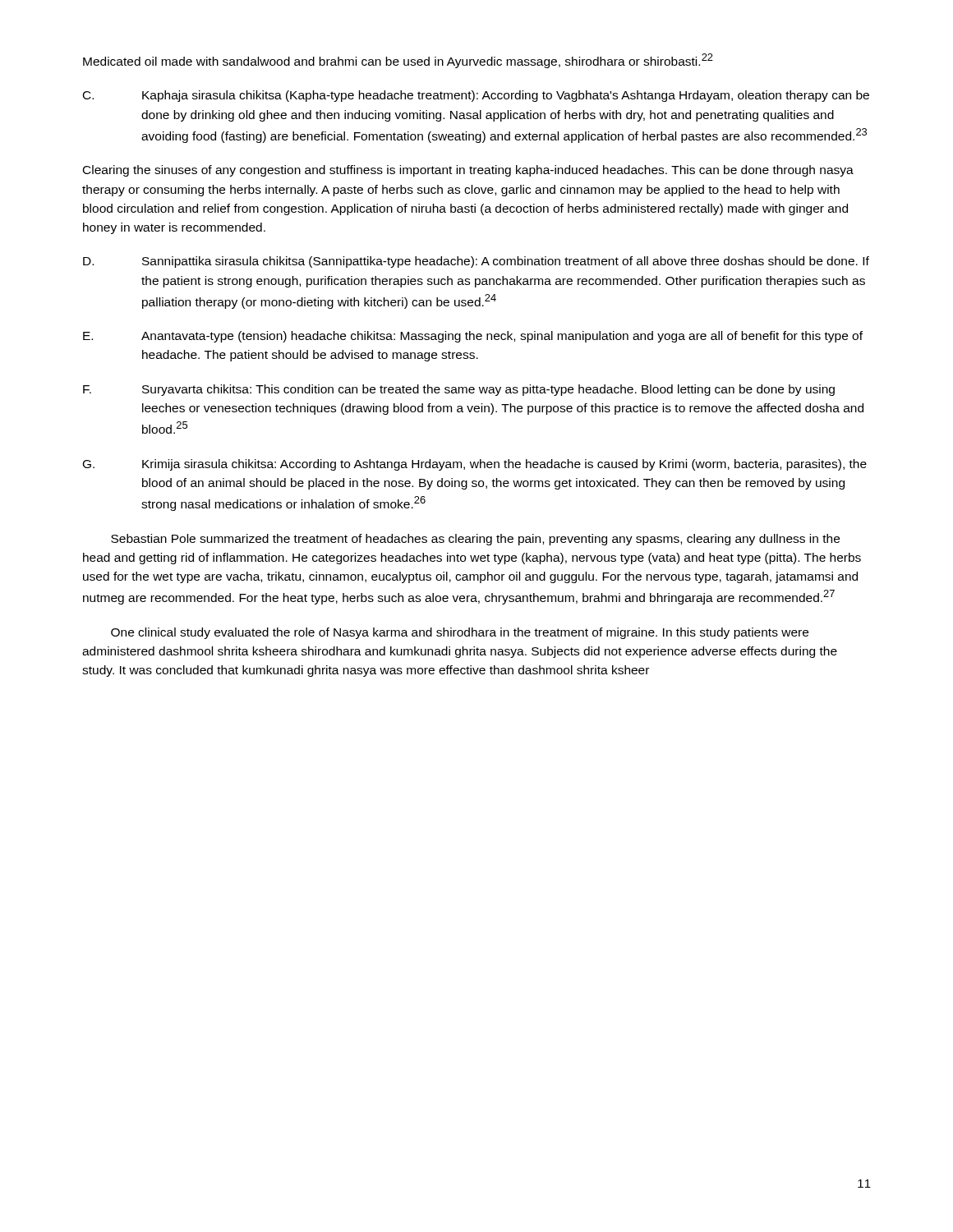This screenshot has width=953, height=1232.
Task: Find the block on this page that starts "G. Krimija sirasula chikitsa: According to Ashtanga"
Action: (476, 484)
